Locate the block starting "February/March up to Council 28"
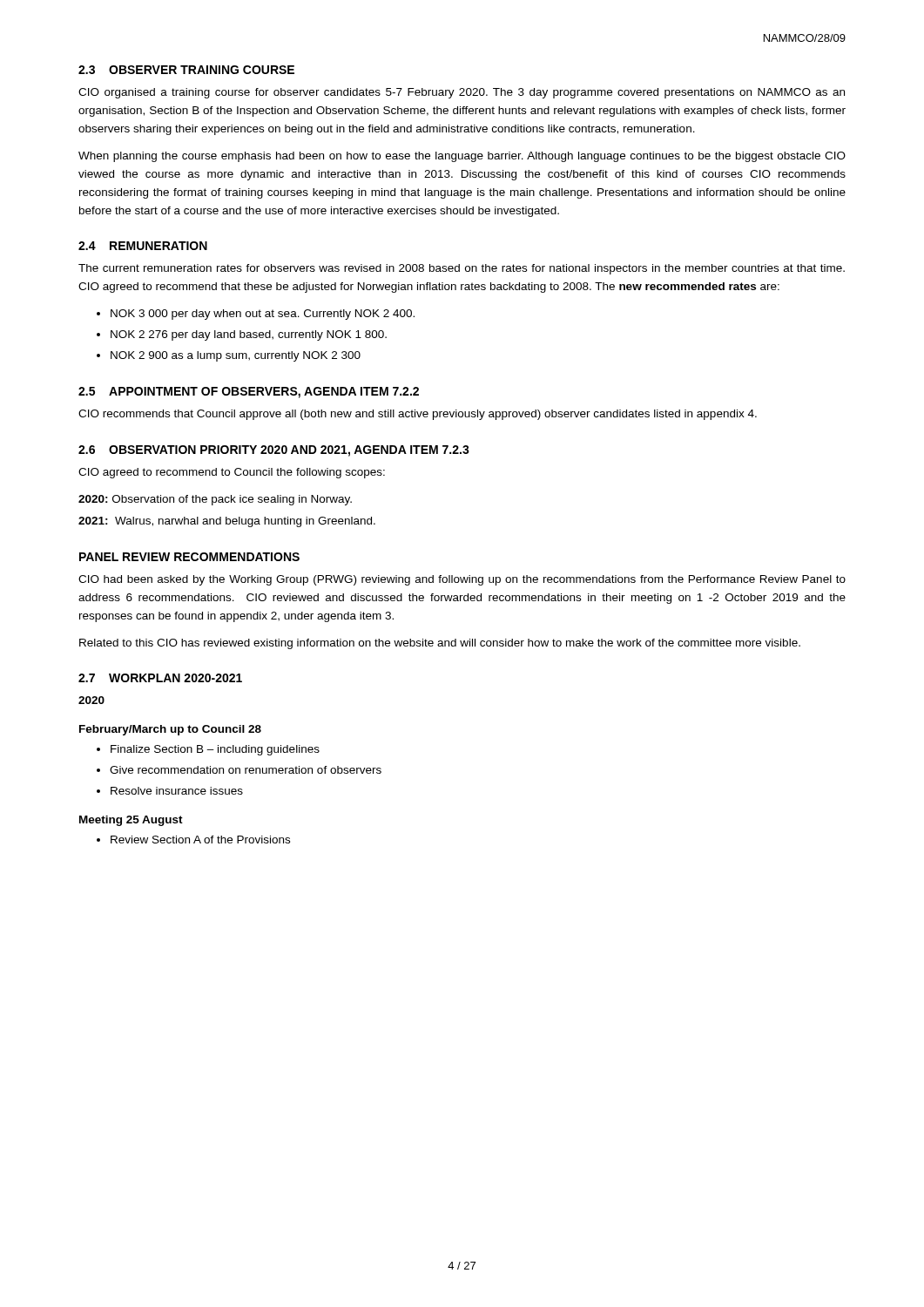 170,729
